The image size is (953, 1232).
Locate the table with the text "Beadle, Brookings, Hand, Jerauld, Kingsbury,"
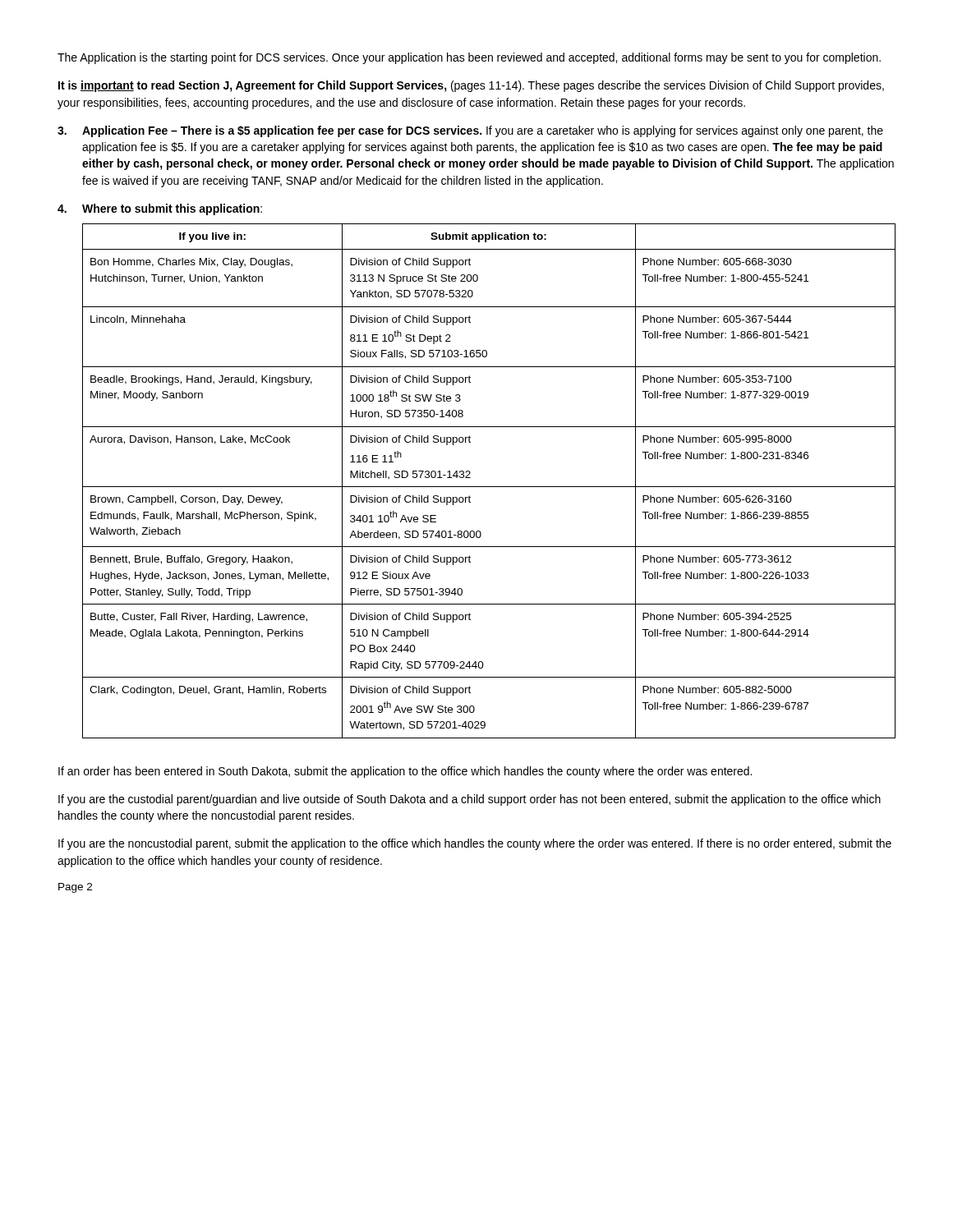pyautogui.click(x=489, y=481)
